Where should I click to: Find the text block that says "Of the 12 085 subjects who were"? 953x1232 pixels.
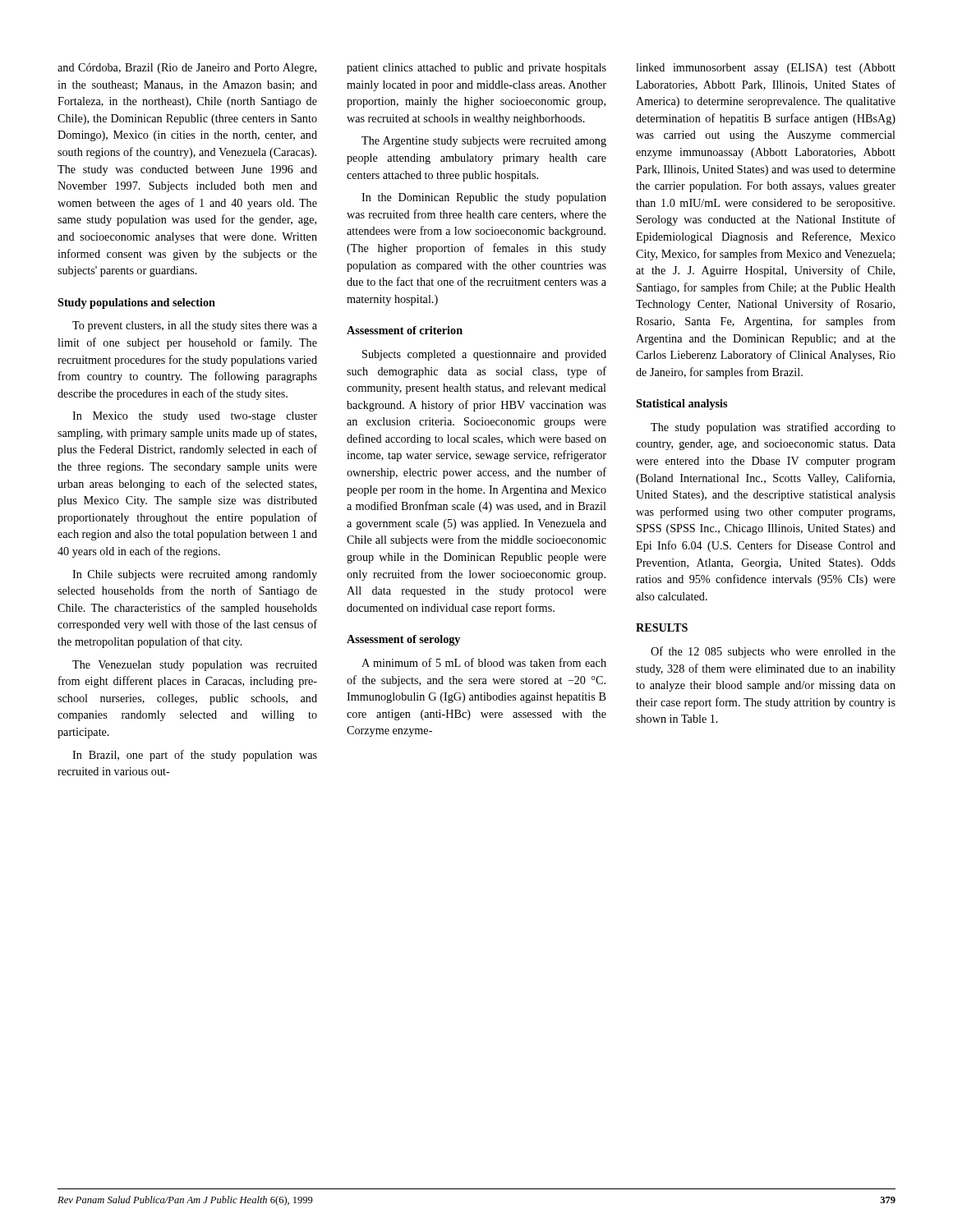click(766, 685)
